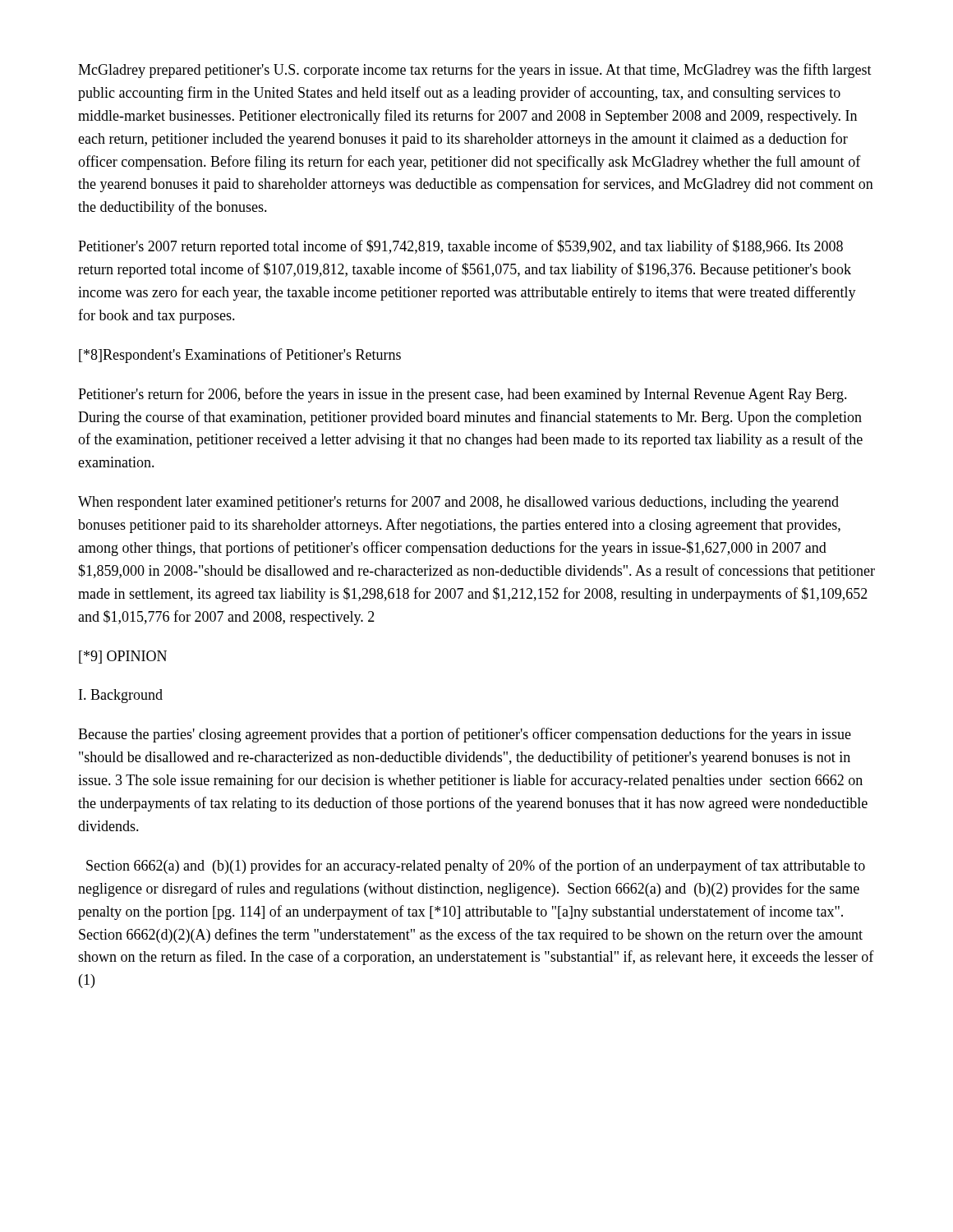Click on the text starting "I. Background"
The height and width of the screenshot is (1232, 953).
point(120,695)
